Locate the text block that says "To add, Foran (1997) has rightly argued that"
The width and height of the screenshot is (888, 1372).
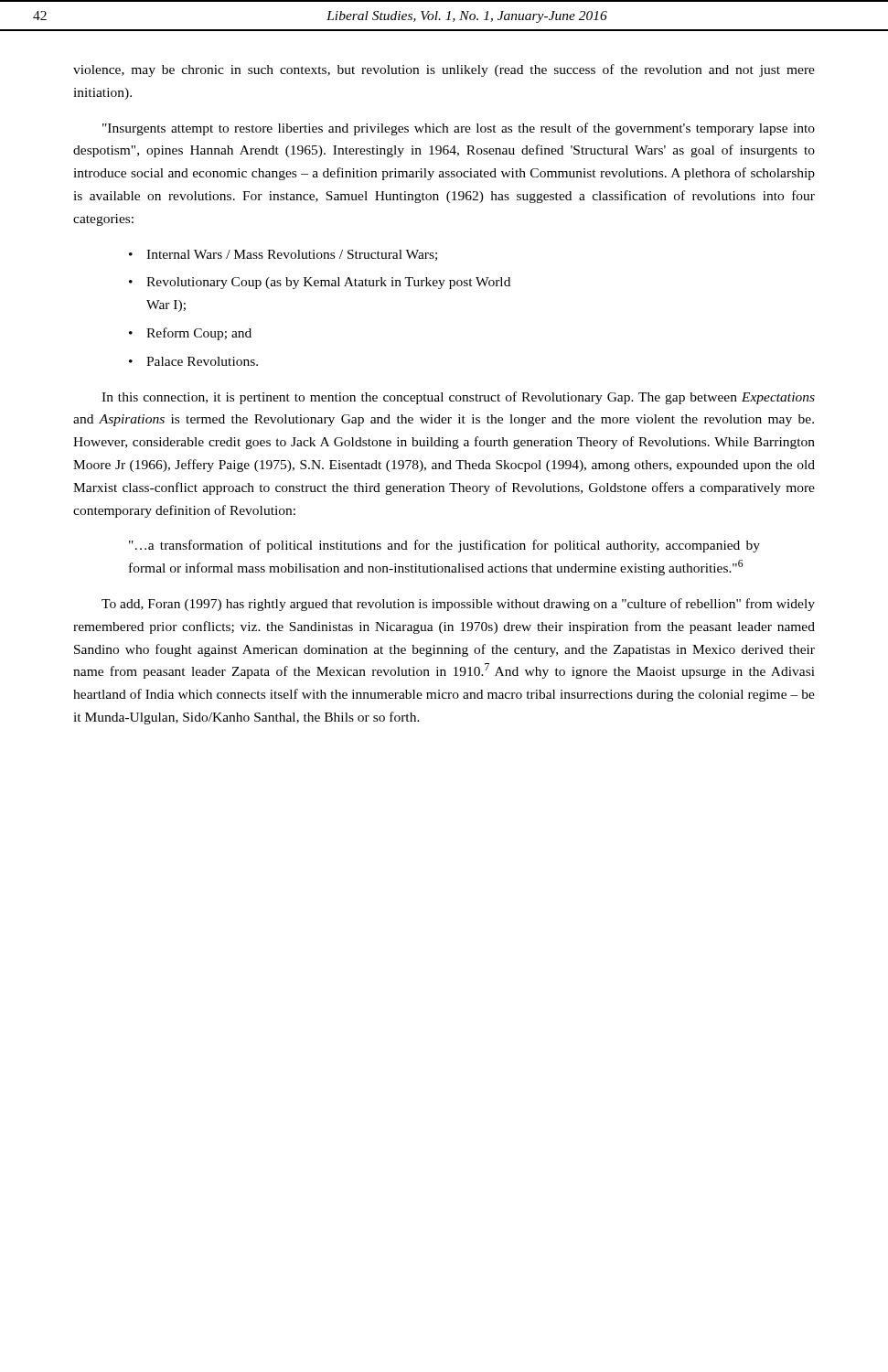coord(444,661)
